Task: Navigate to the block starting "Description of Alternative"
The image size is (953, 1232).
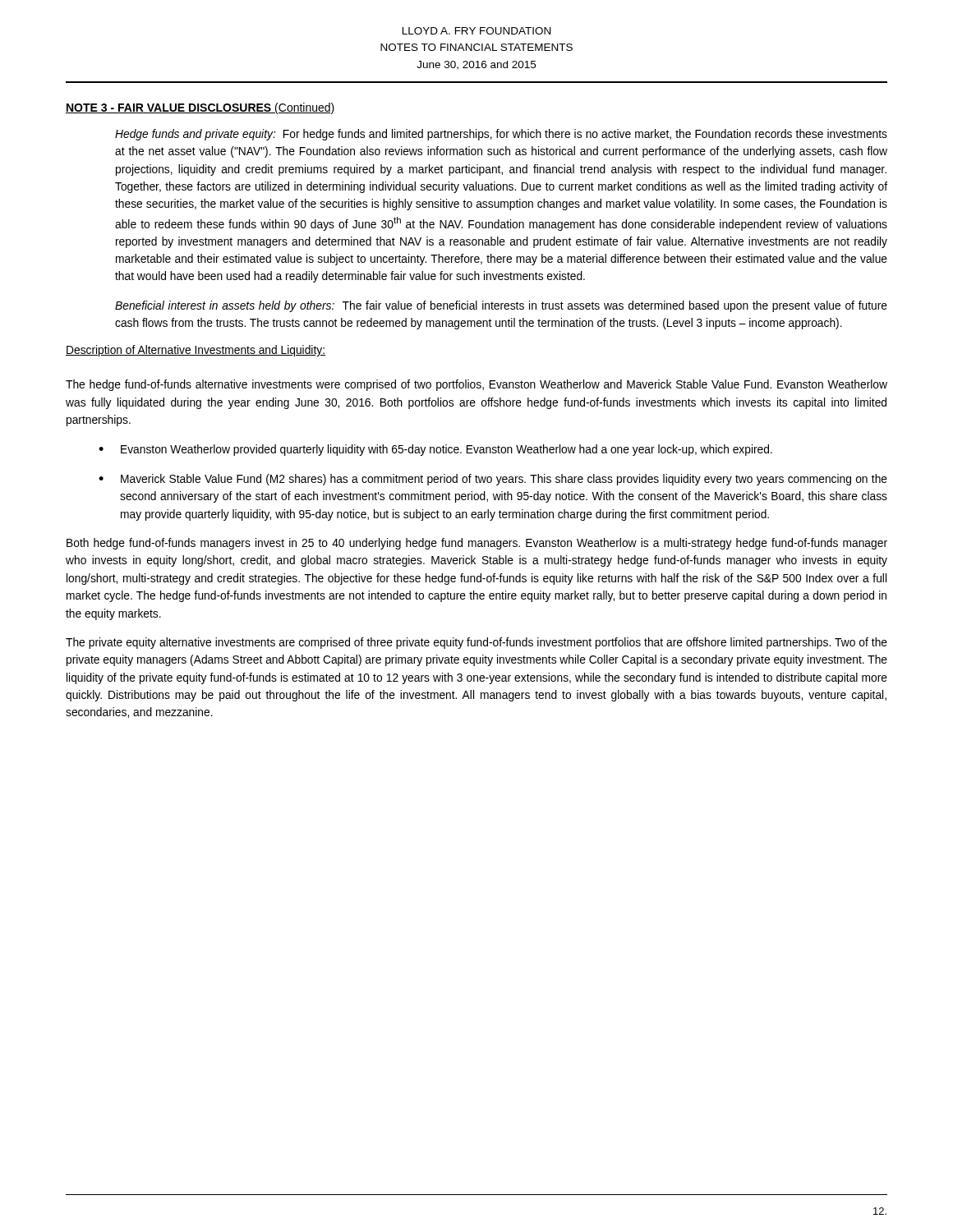Action: (x=196, y=351)
